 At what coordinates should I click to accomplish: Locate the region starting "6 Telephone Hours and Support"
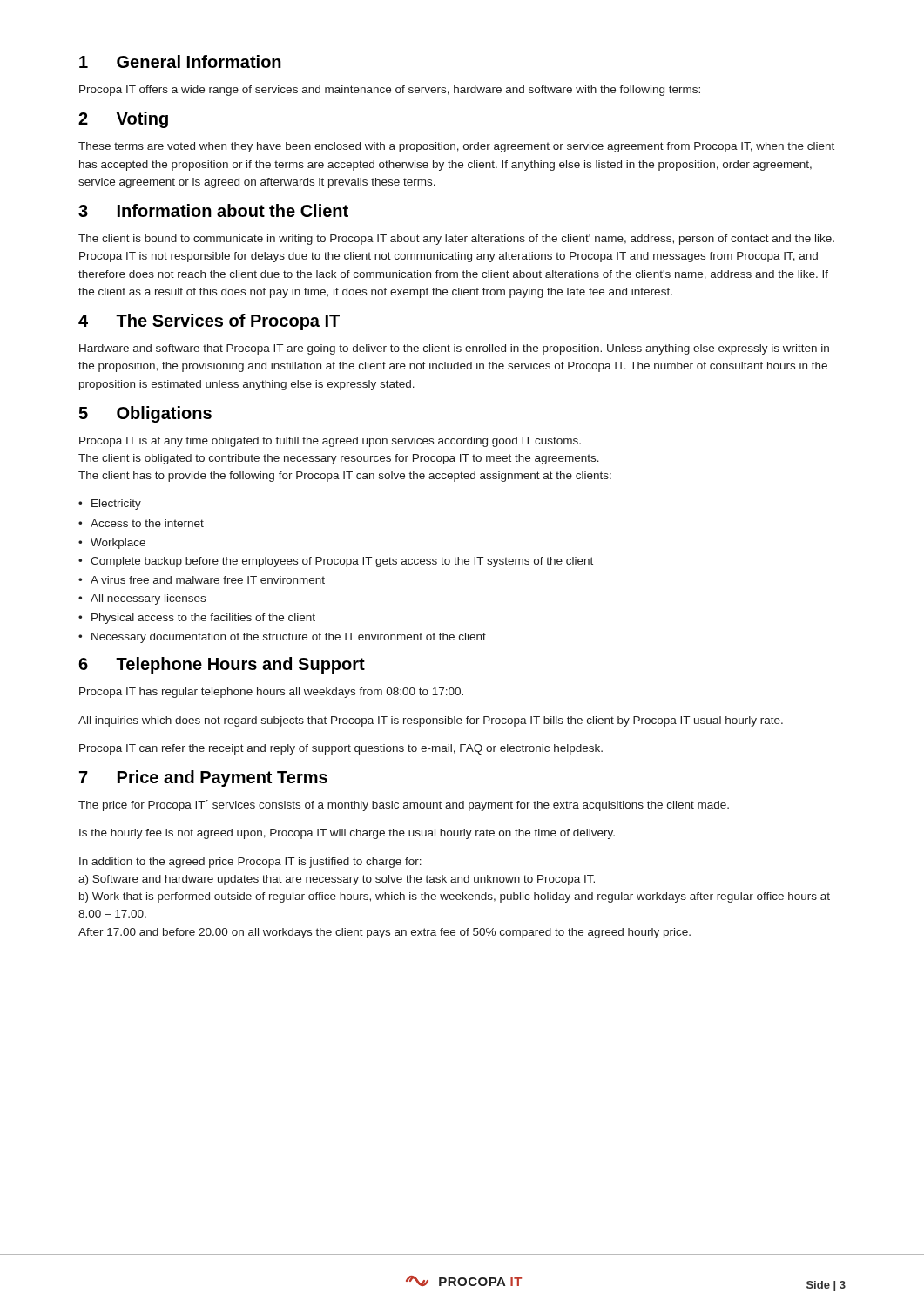click(x=222, y=665)
